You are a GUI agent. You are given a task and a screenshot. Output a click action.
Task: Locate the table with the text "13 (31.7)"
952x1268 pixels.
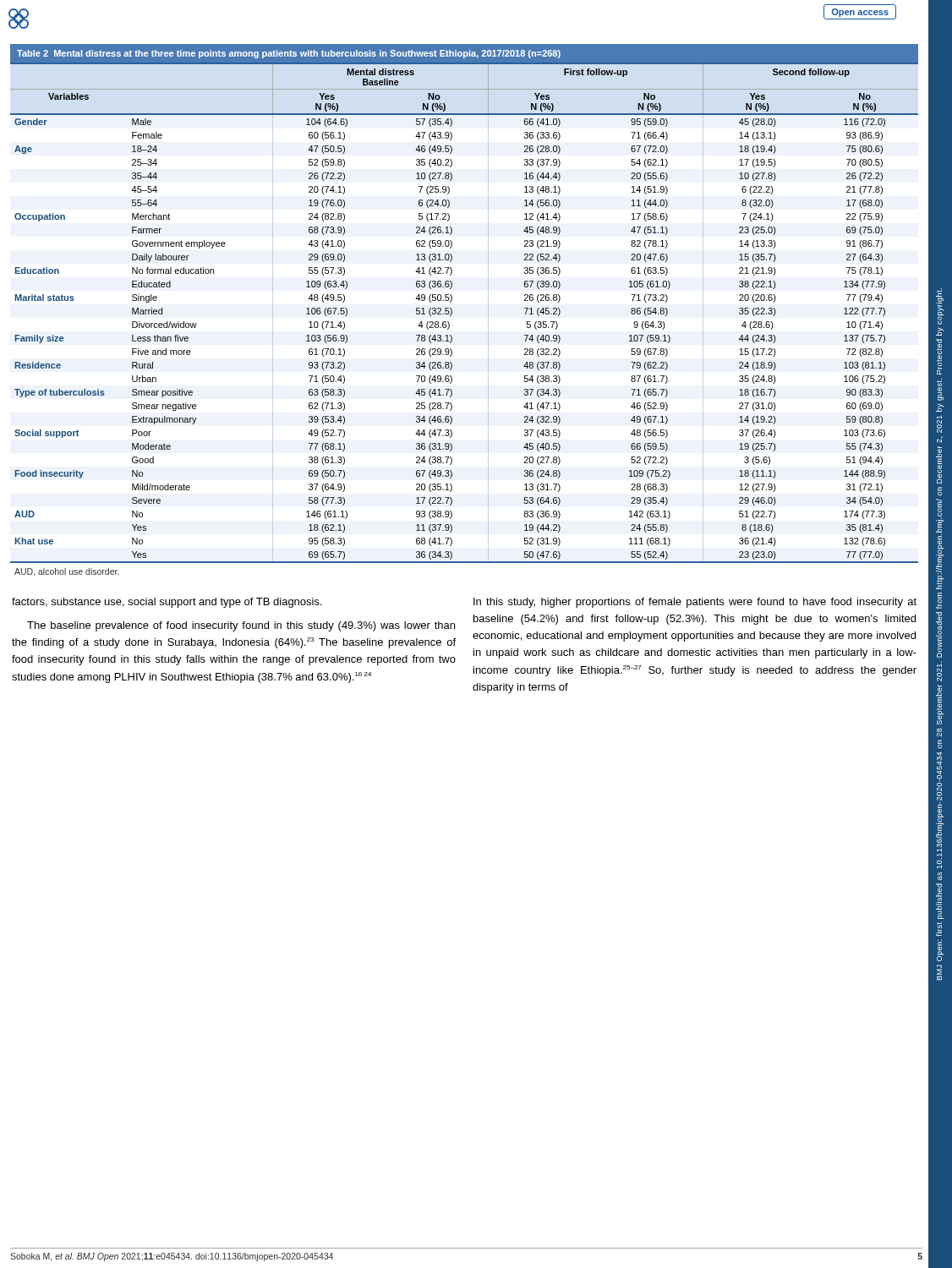pyautogui.click(x=464, y=312)
